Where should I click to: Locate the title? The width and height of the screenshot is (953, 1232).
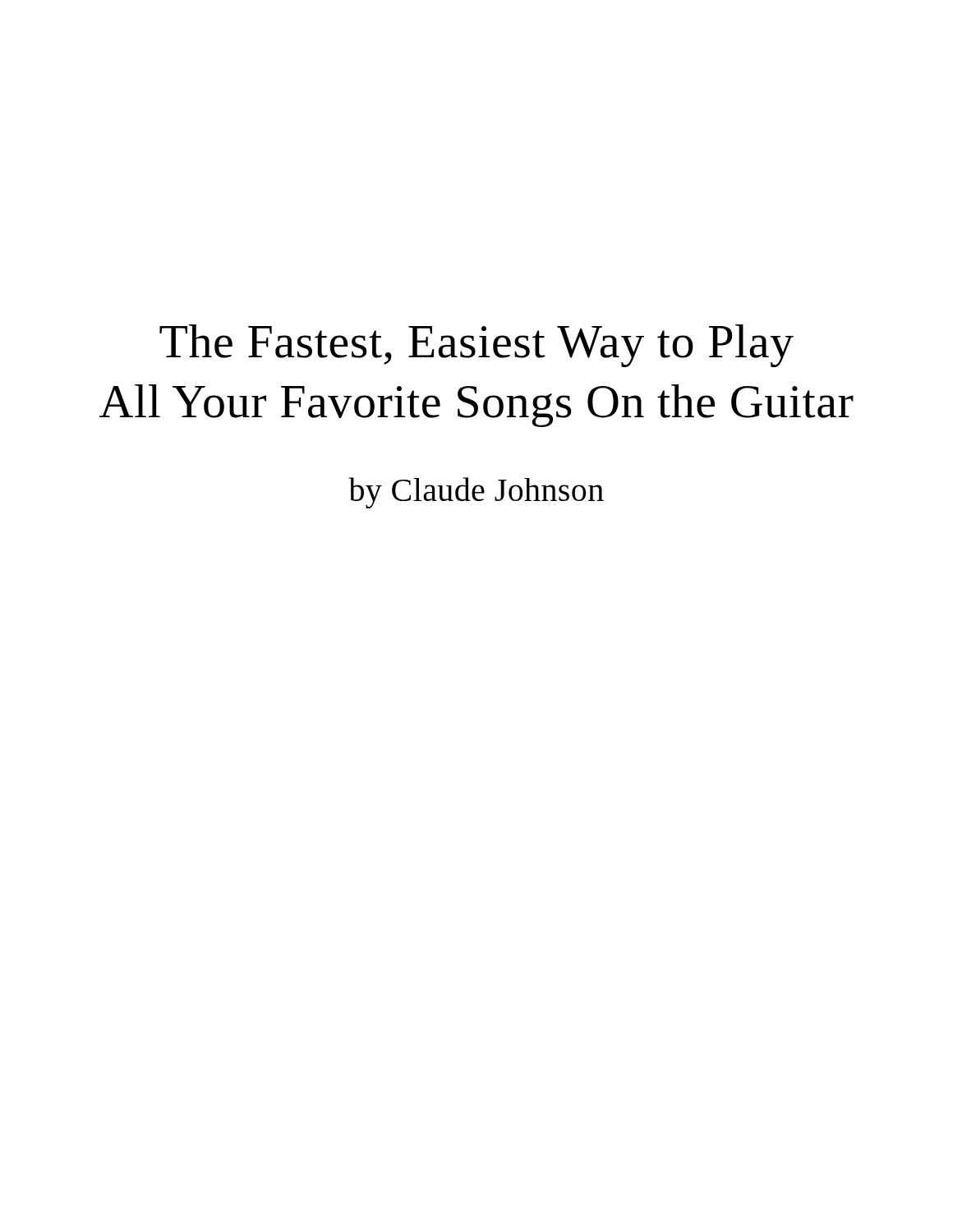click(x=476, y=372)
